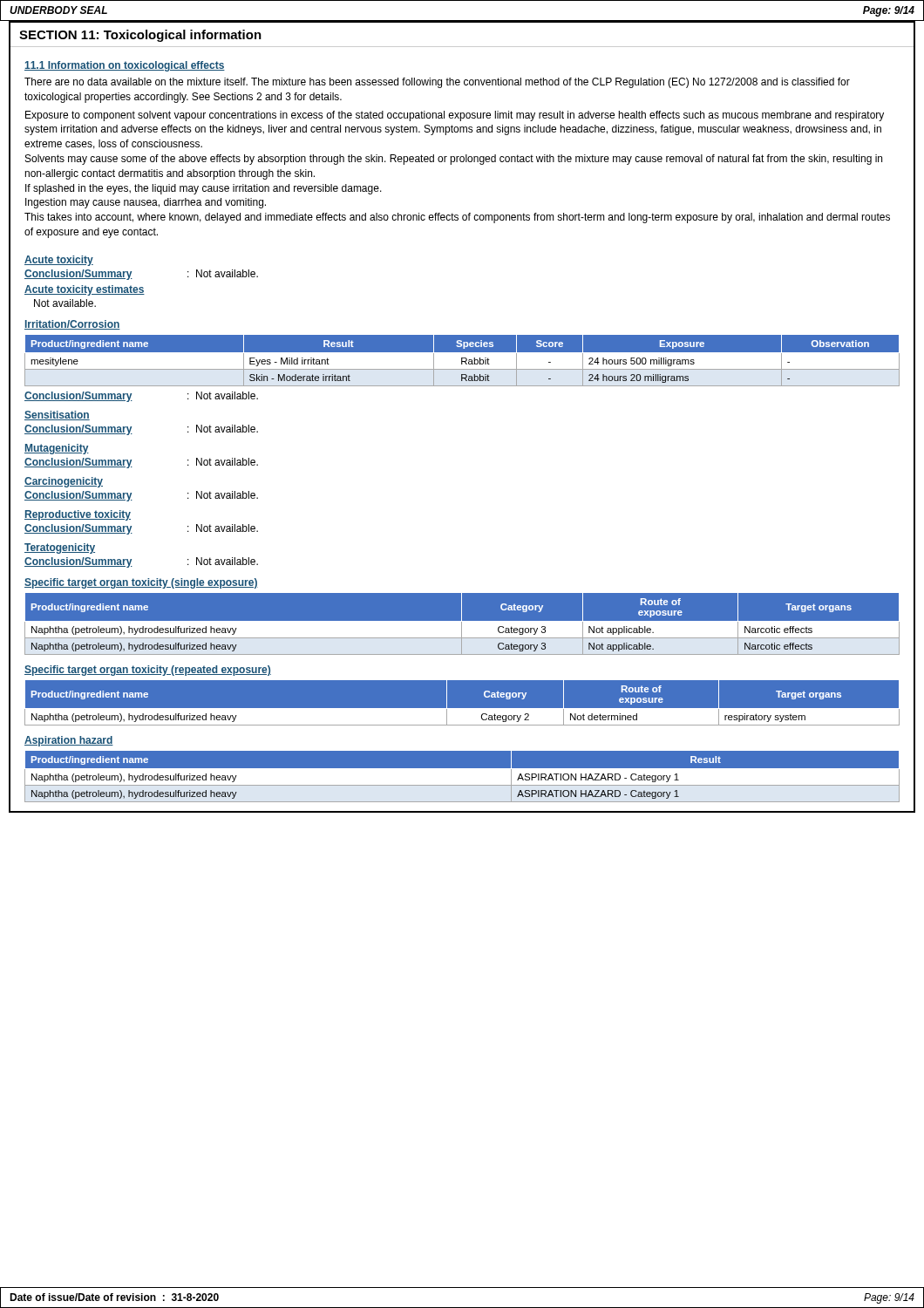The width and height of the screenshot is (924, 1308).
Task: Locate the table with the text "Category 2"
Action: (462, 702)
